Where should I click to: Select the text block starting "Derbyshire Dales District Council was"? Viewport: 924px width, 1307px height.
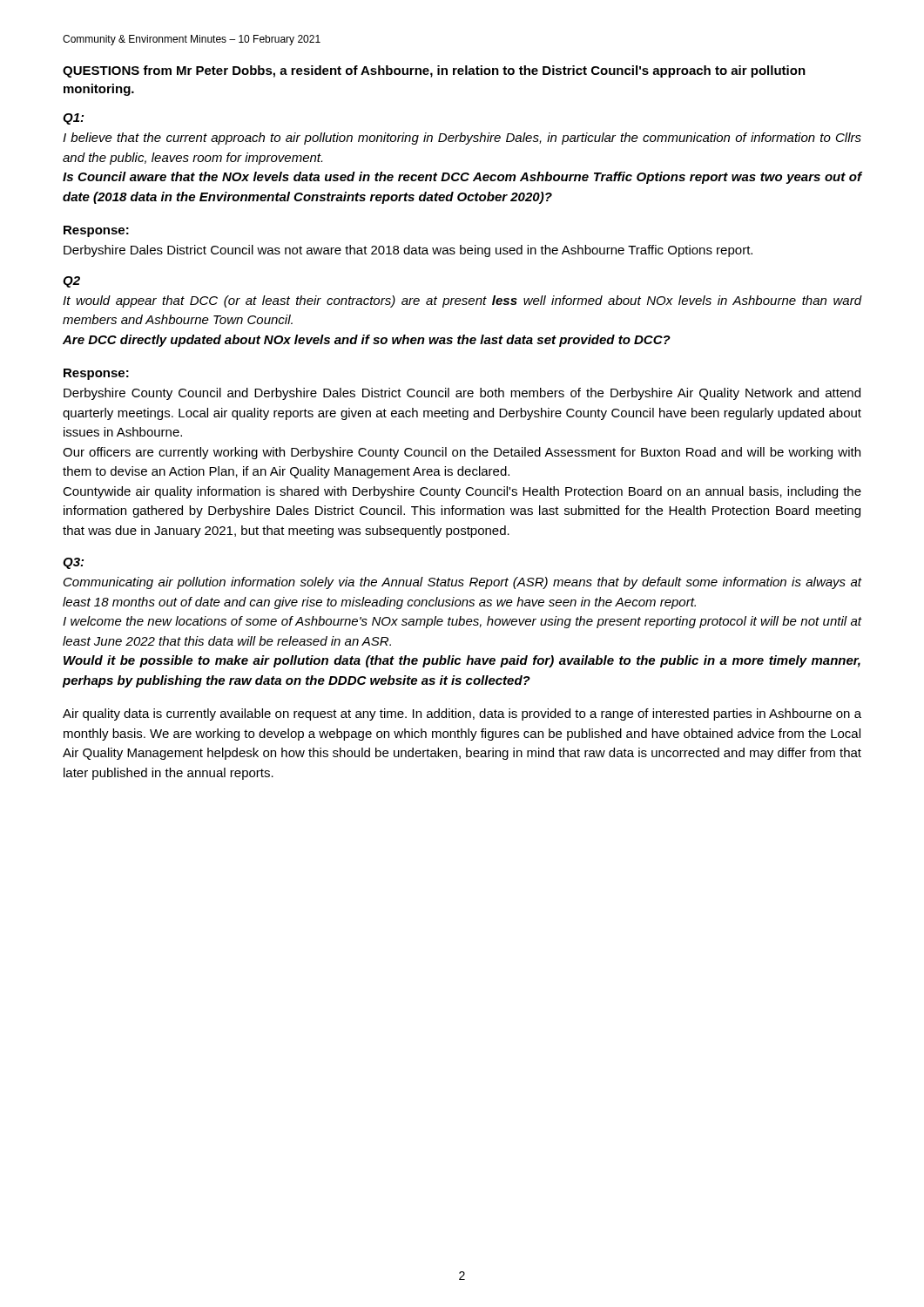coord(408,250)
